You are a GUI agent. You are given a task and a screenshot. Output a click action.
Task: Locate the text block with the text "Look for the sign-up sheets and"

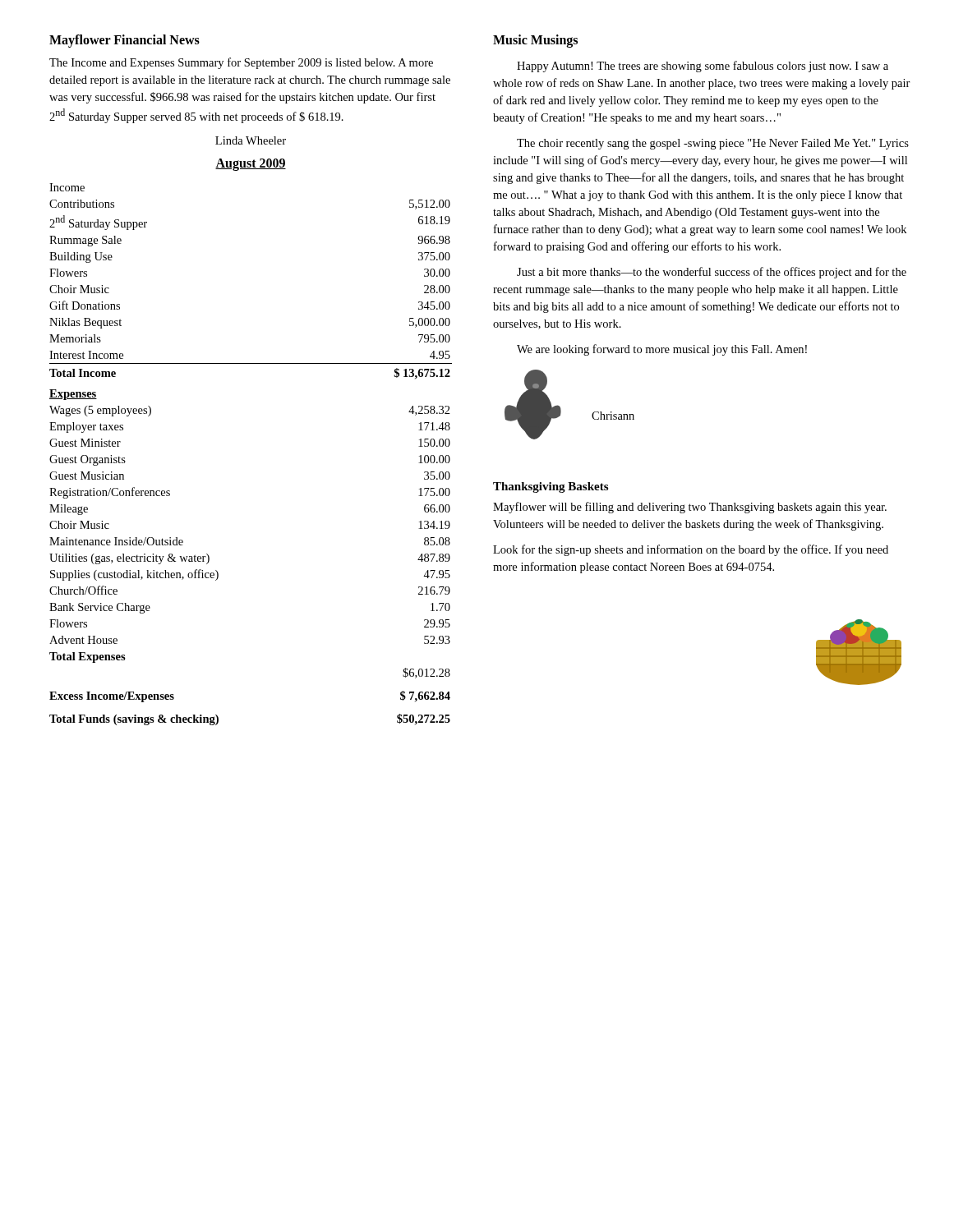click(691, 558)
